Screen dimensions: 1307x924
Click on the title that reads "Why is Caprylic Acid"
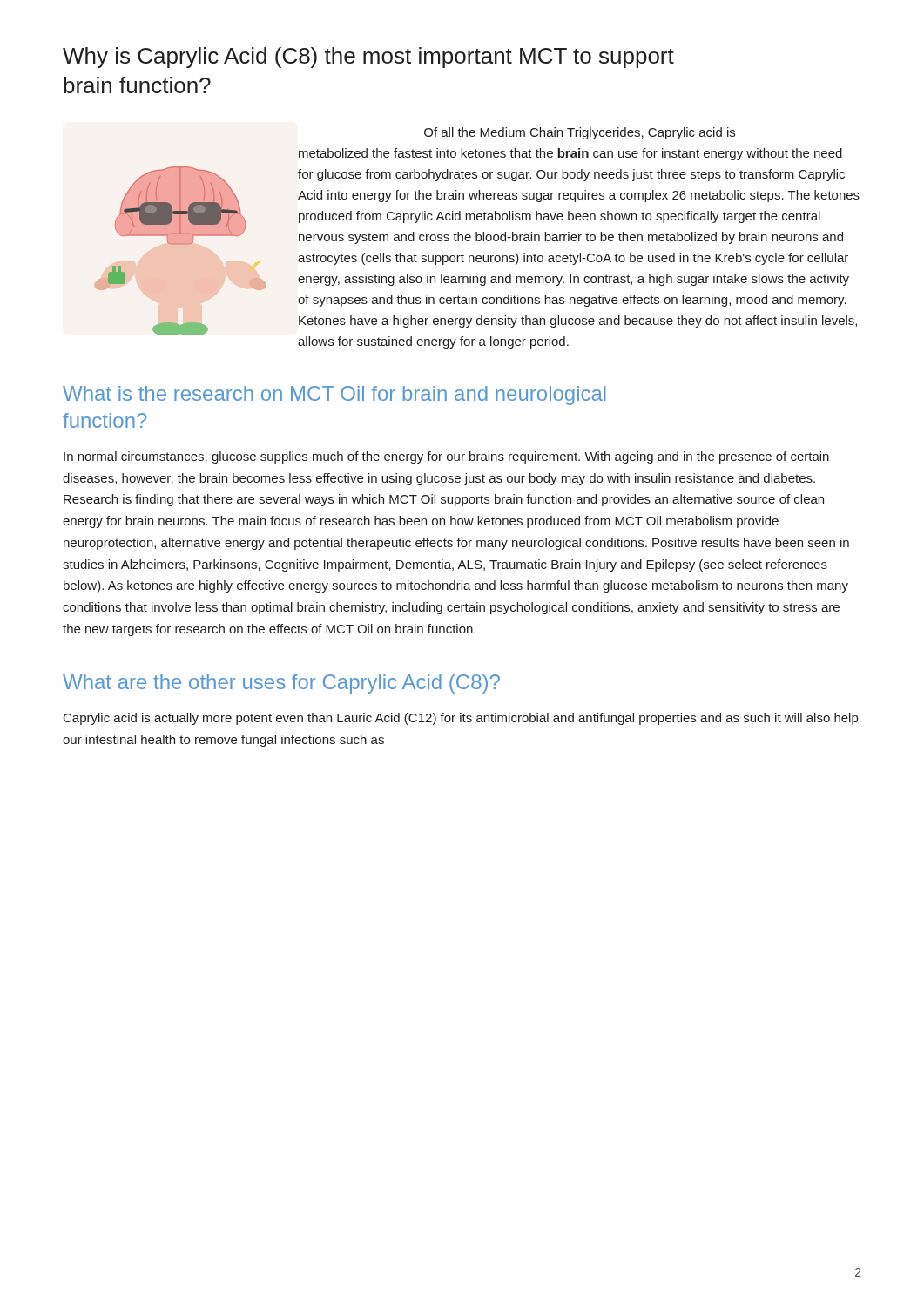[462, 71]
